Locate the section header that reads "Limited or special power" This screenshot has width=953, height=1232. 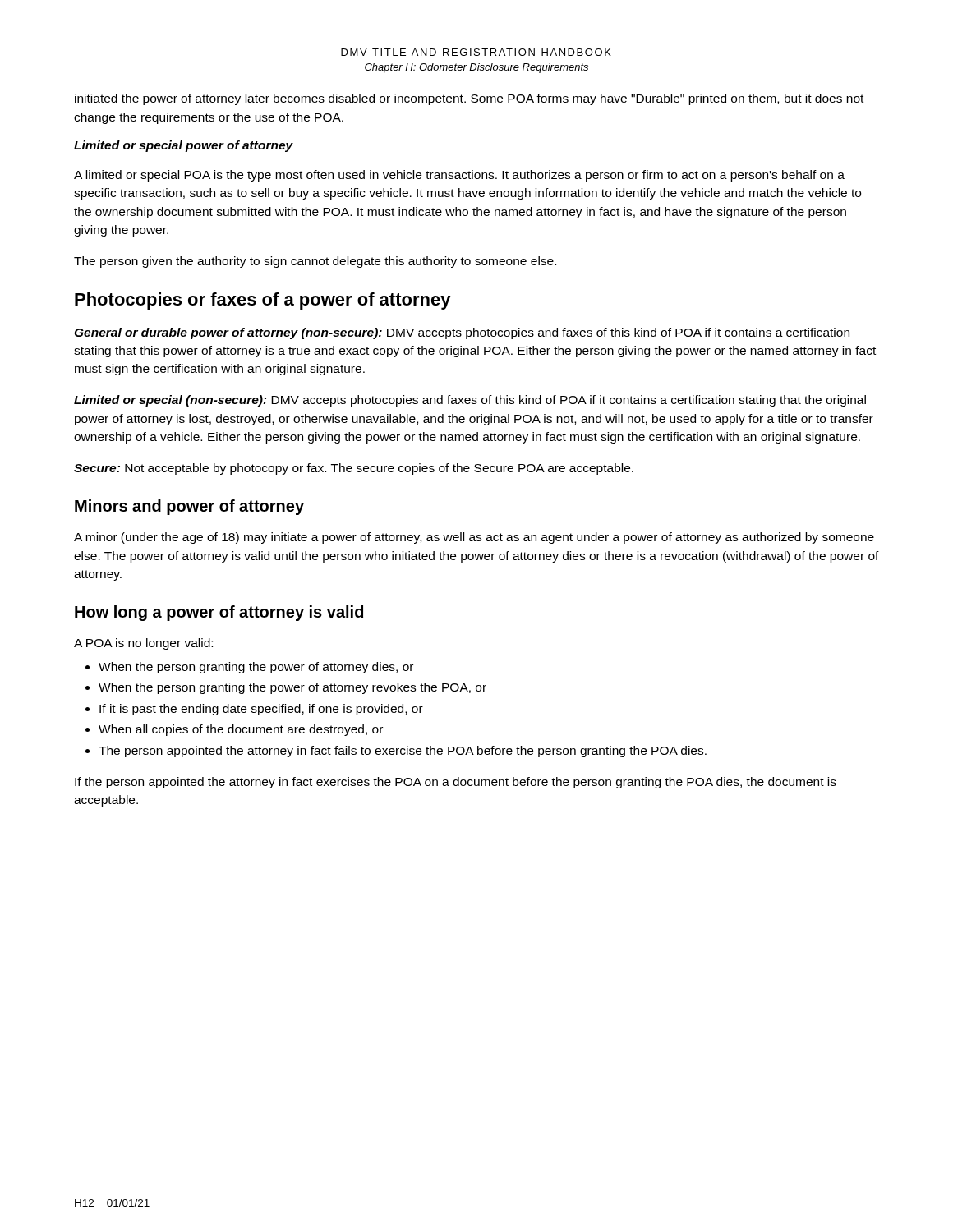(x=184, y=146)
